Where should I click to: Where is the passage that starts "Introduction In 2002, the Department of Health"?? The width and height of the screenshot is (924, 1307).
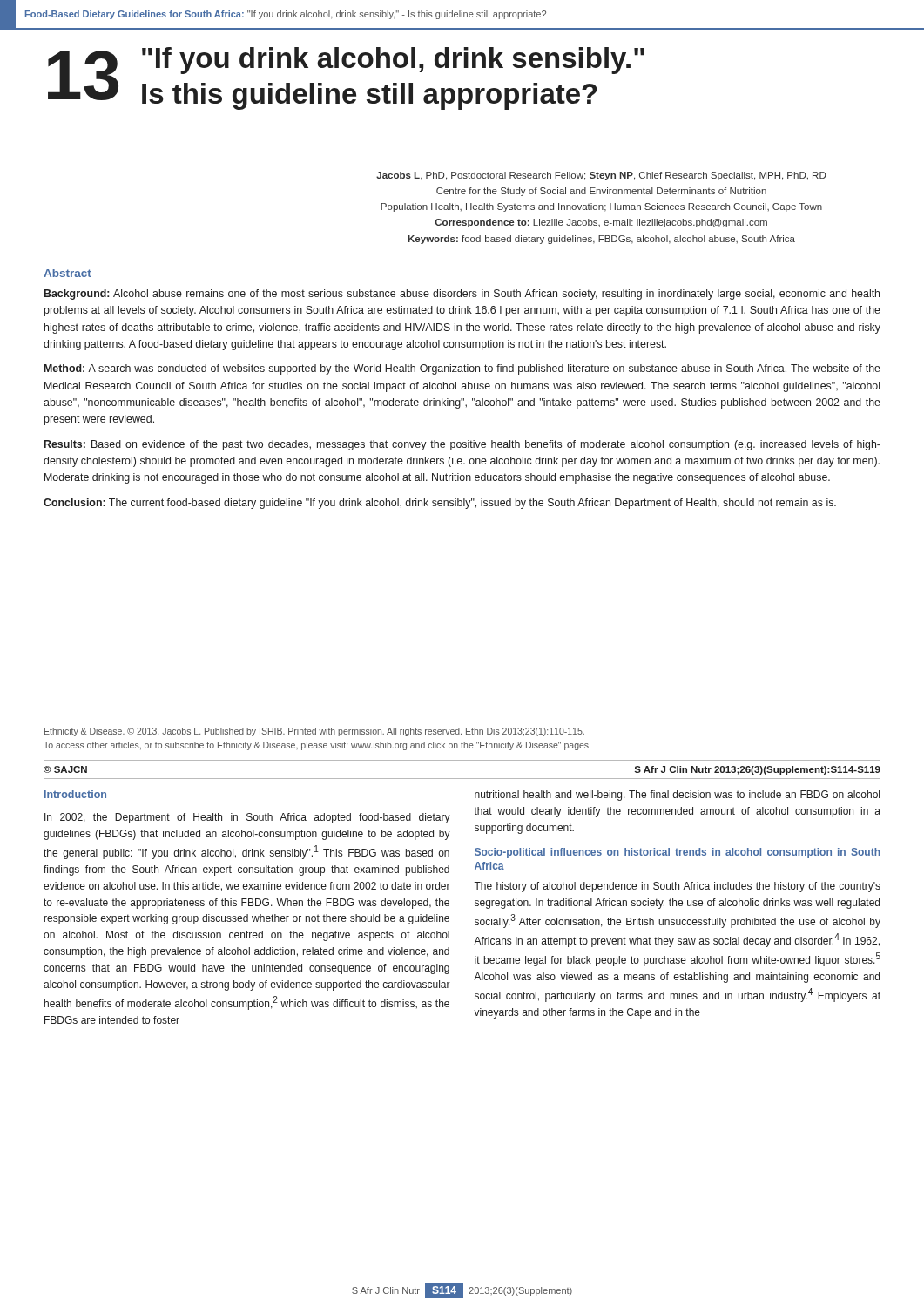[x=247, y=908]
